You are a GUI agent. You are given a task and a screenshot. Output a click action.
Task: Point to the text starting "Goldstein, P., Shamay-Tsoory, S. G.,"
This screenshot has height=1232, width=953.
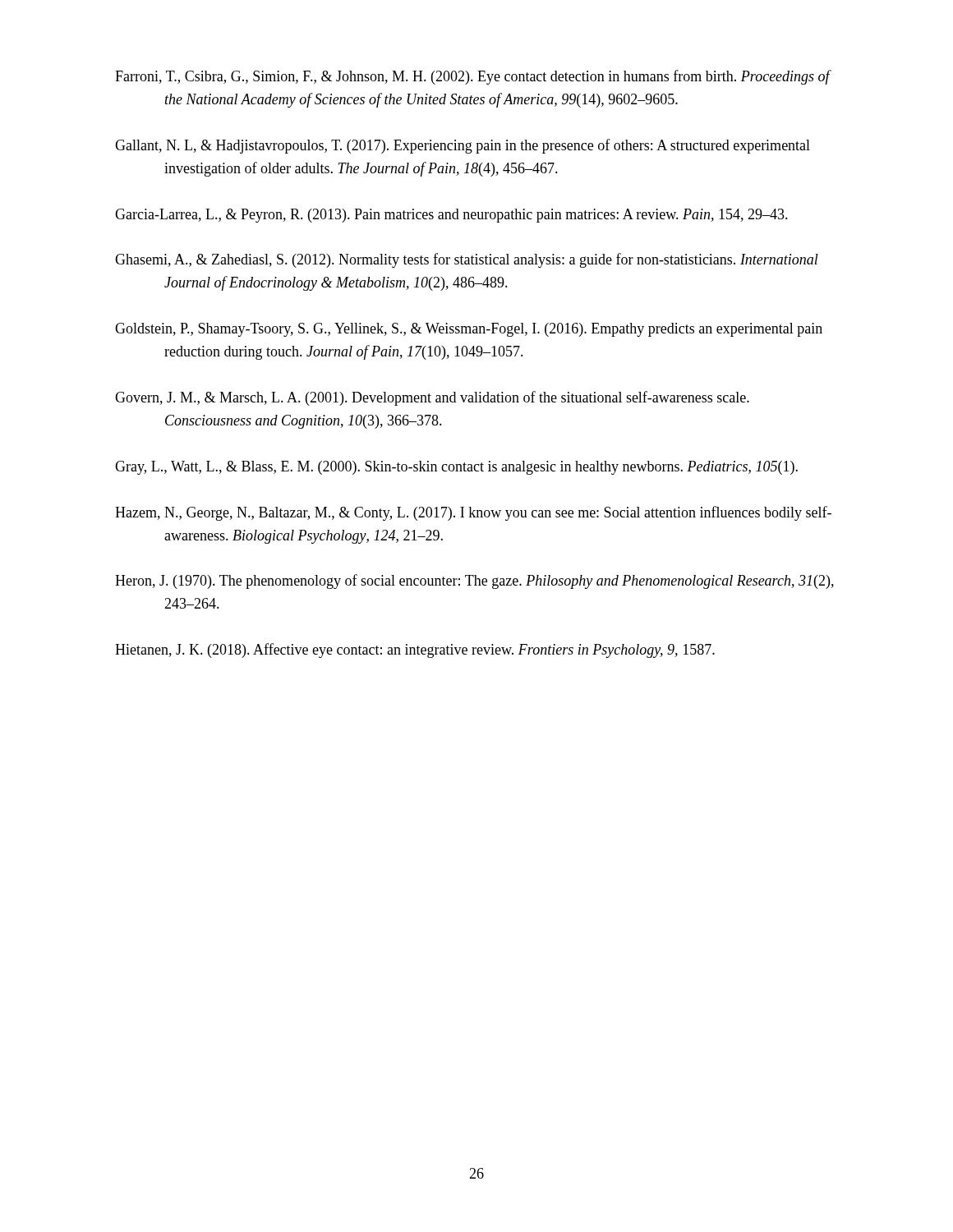tap(469, 340)
